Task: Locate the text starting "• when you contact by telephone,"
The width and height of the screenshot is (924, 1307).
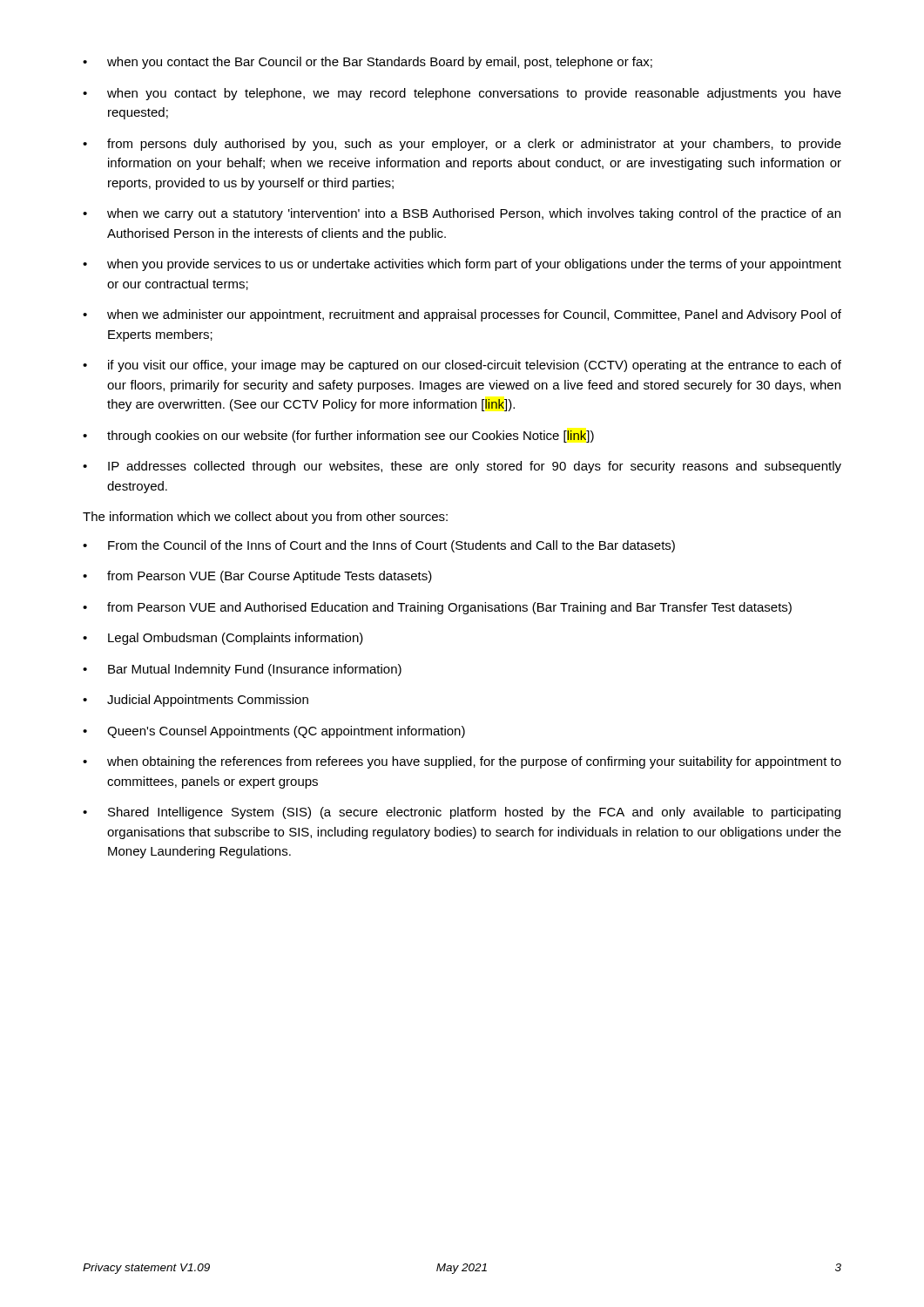Action: [462, 103]
